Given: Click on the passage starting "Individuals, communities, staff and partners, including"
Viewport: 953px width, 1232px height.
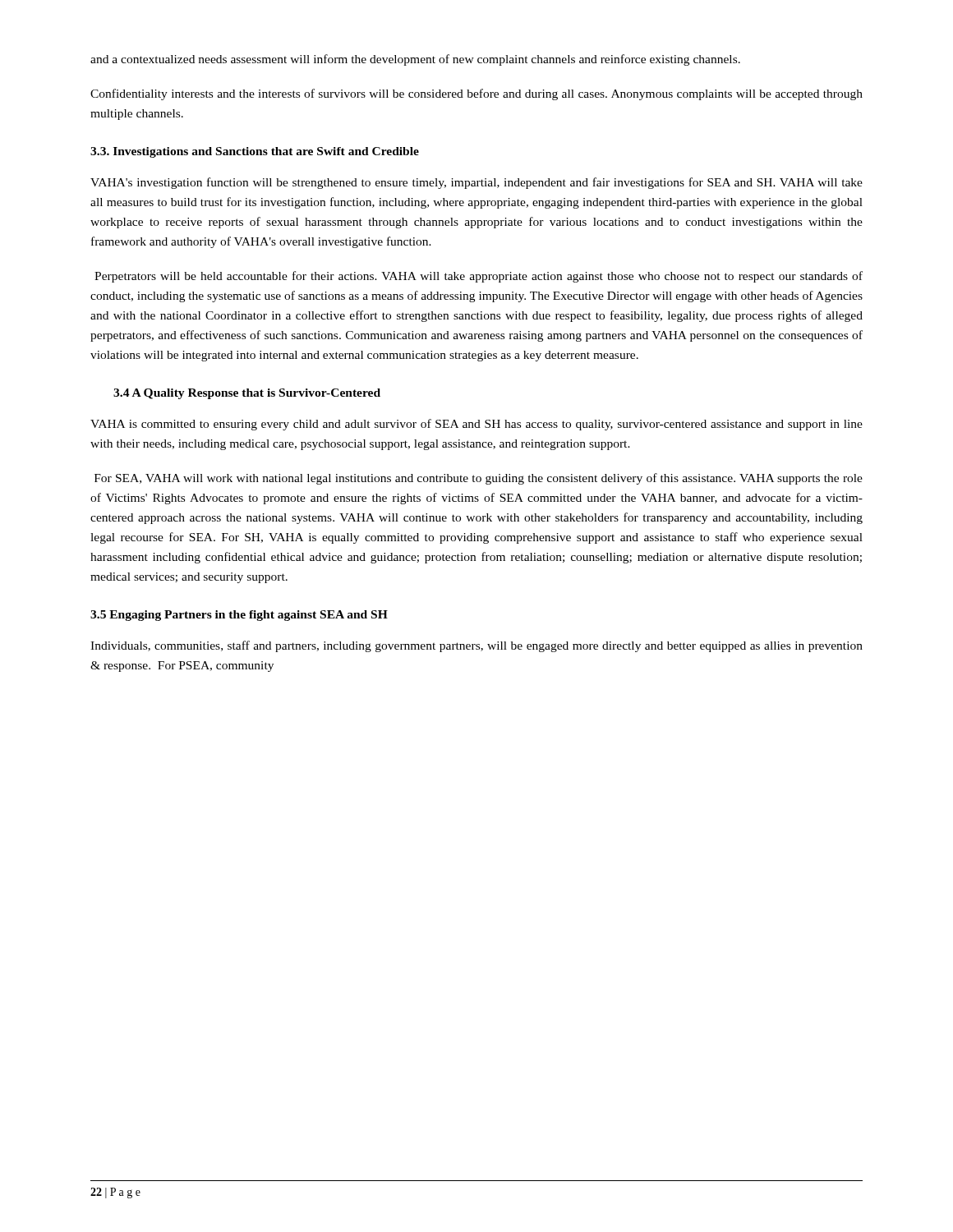Looking at the screenshot, I should pos(476,655).
